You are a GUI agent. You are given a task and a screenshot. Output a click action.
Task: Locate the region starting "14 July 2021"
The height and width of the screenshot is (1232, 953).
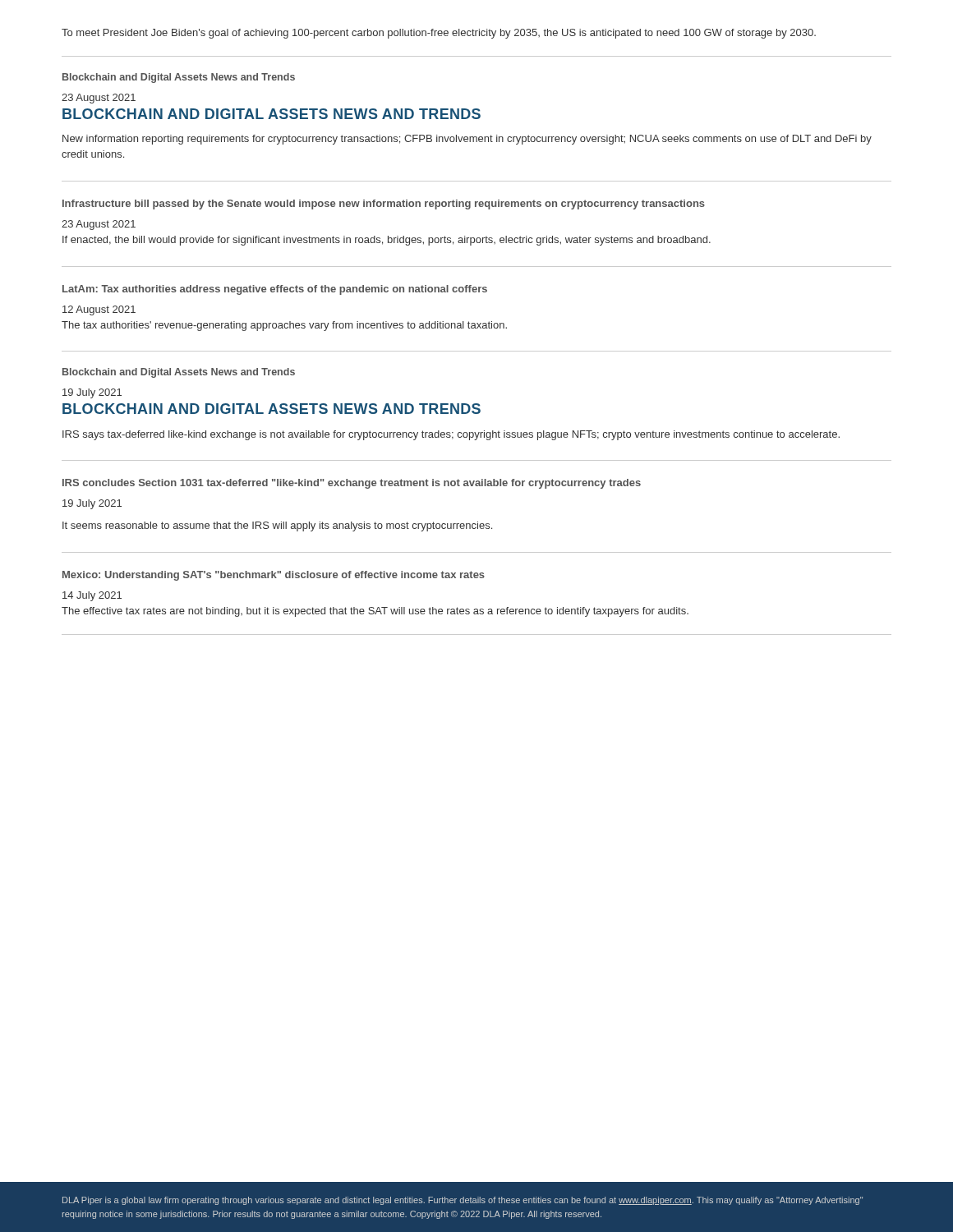pos(92,595)
